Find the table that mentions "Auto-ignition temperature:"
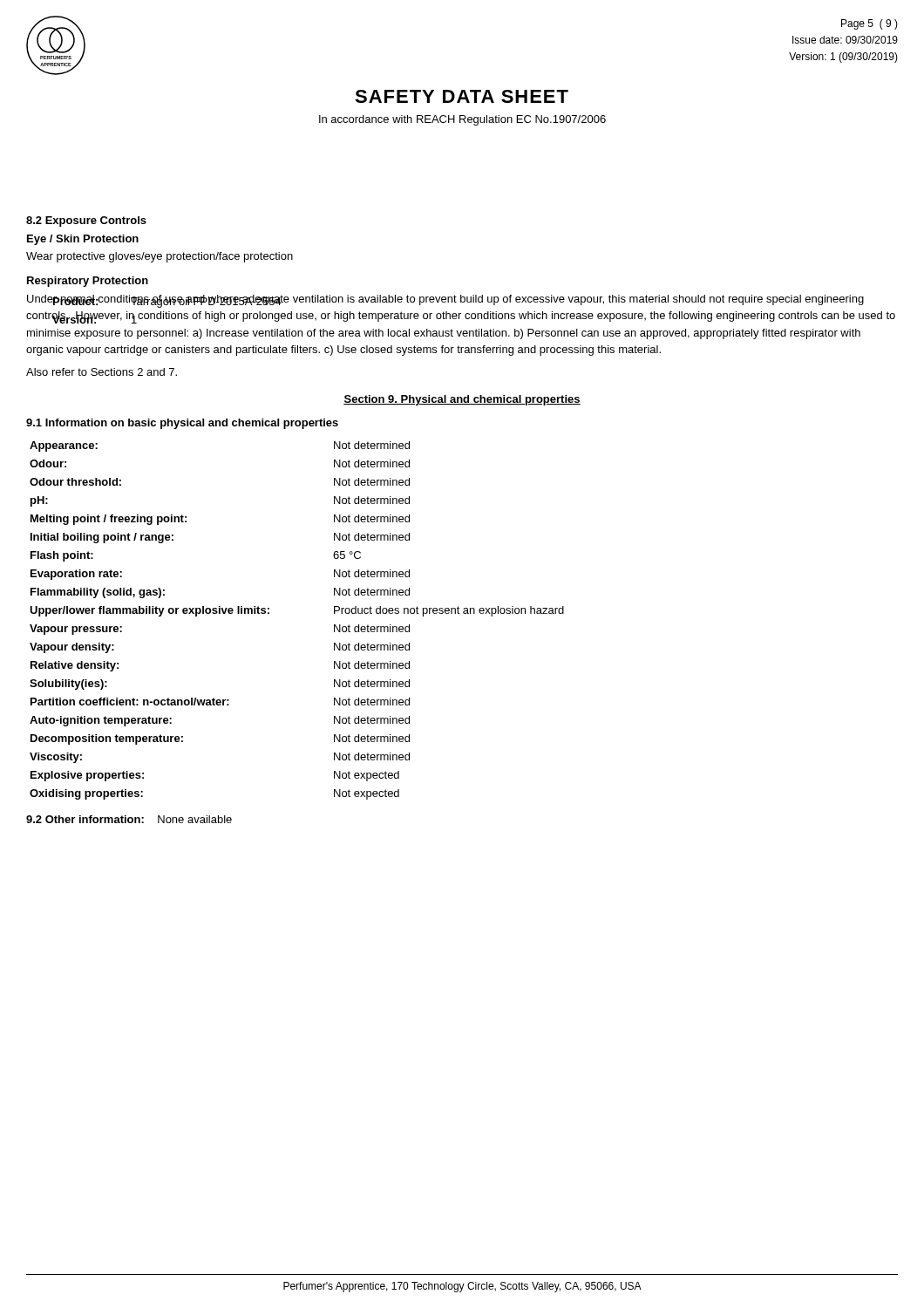924x1308 pixels. point(462,619)
